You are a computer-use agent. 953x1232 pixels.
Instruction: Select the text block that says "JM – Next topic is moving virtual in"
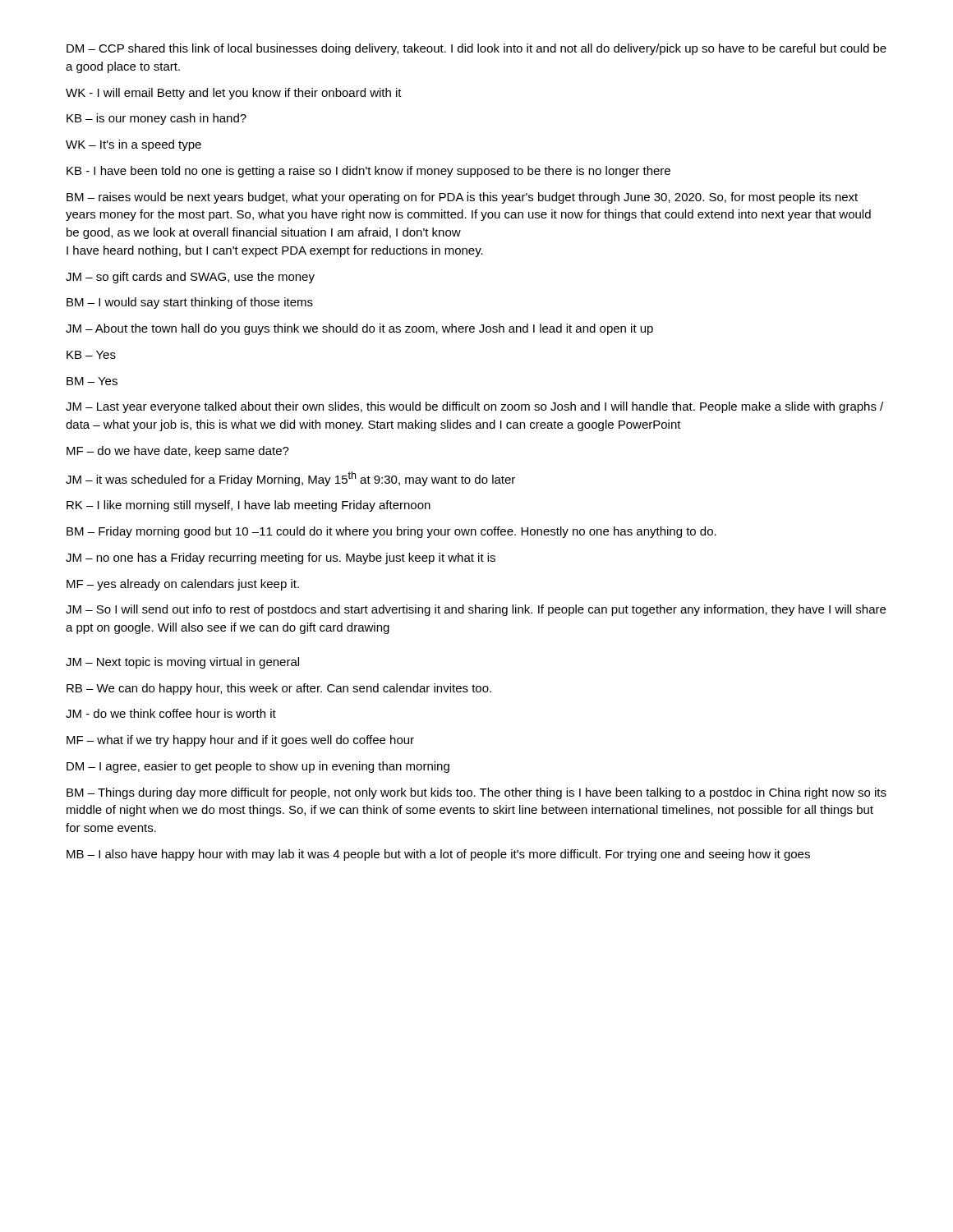183,661
